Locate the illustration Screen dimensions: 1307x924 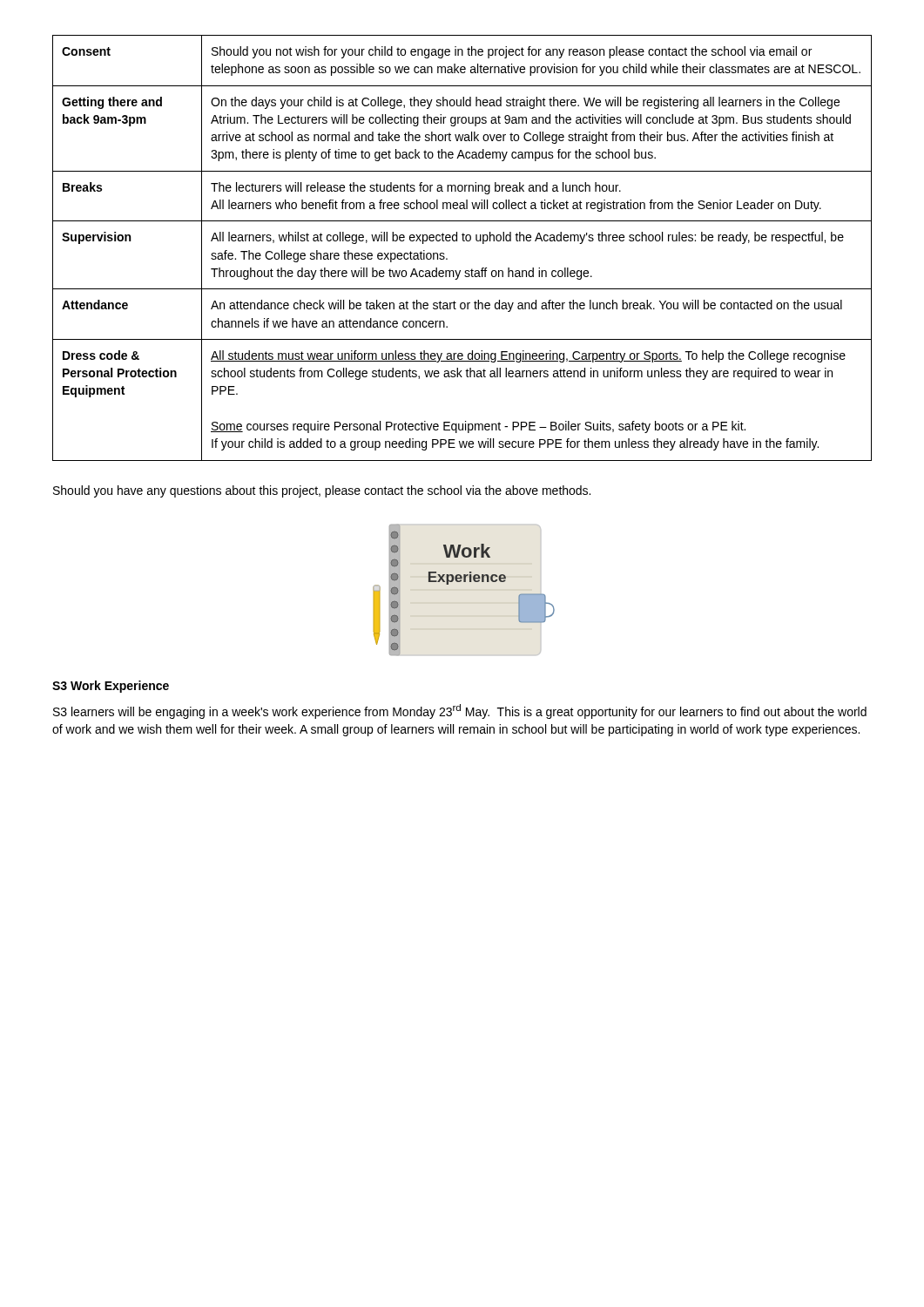(462, 591)
